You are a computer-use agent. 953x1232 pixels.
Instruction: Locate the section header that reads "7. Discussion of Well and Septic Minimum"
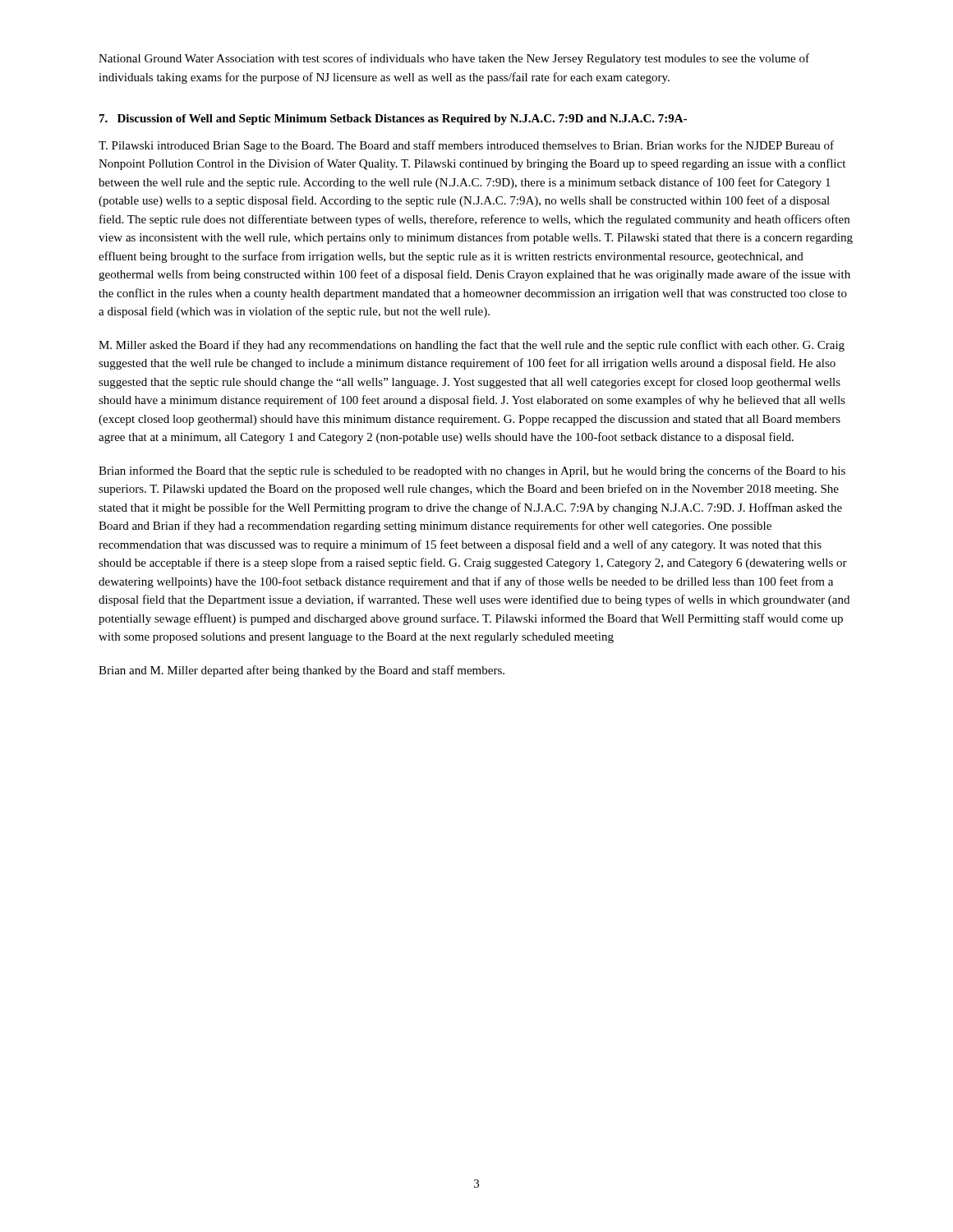393,118
